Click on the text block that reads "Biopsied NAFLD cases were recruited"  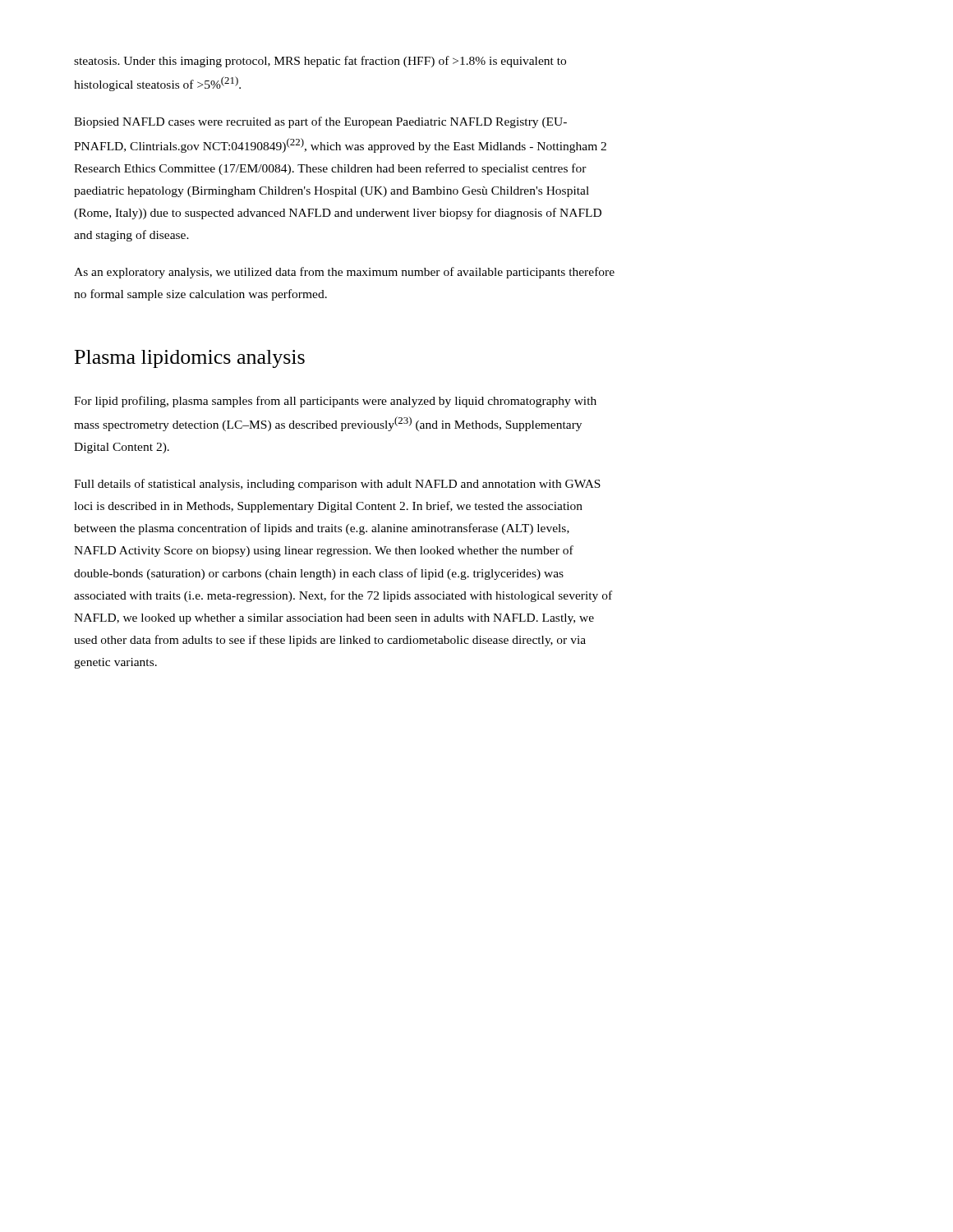coord(341,178)
